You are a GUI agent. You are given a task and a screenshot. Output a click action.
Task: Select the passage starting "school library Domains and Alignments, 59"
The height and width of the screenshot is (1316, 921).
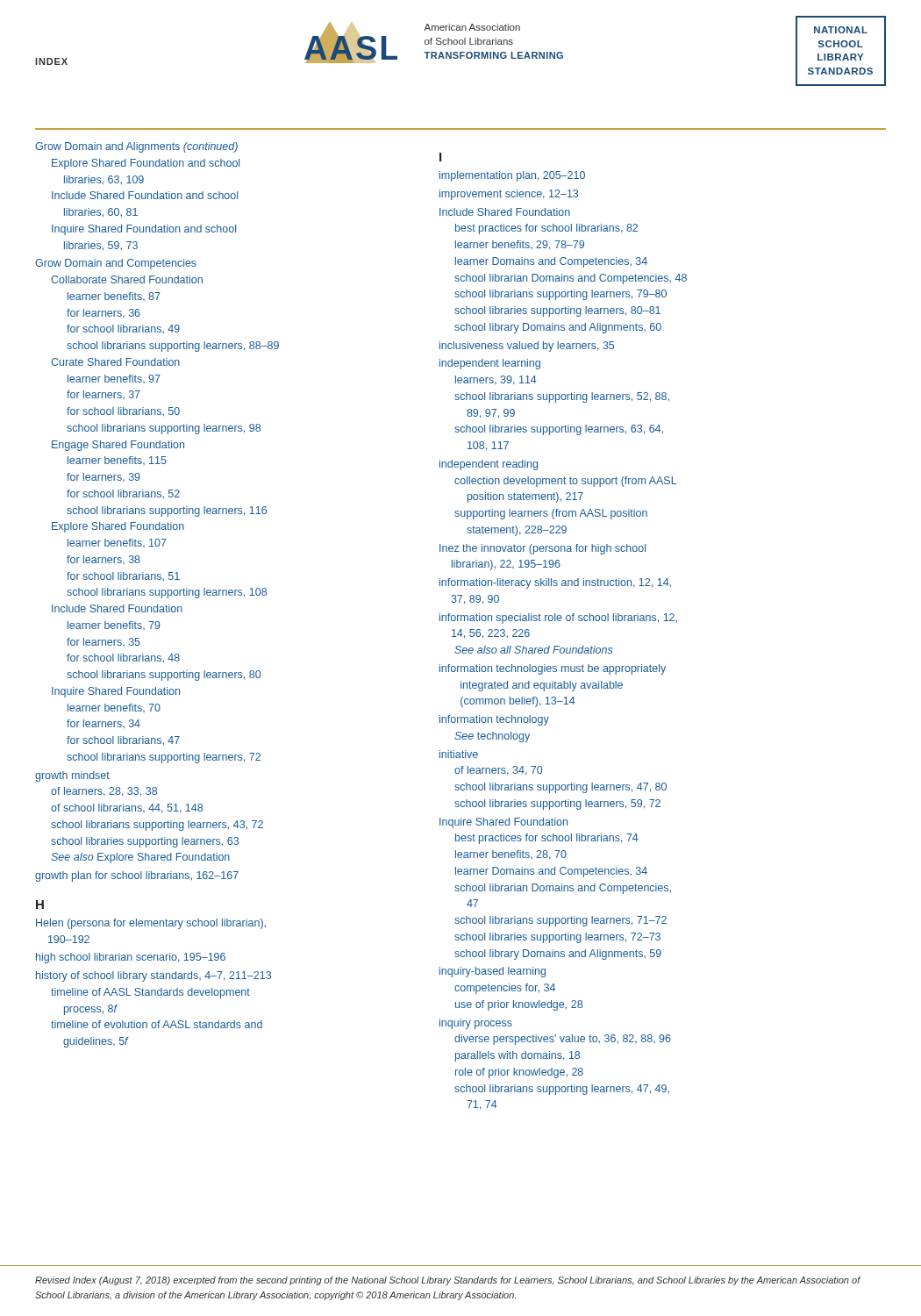point(558,953)
